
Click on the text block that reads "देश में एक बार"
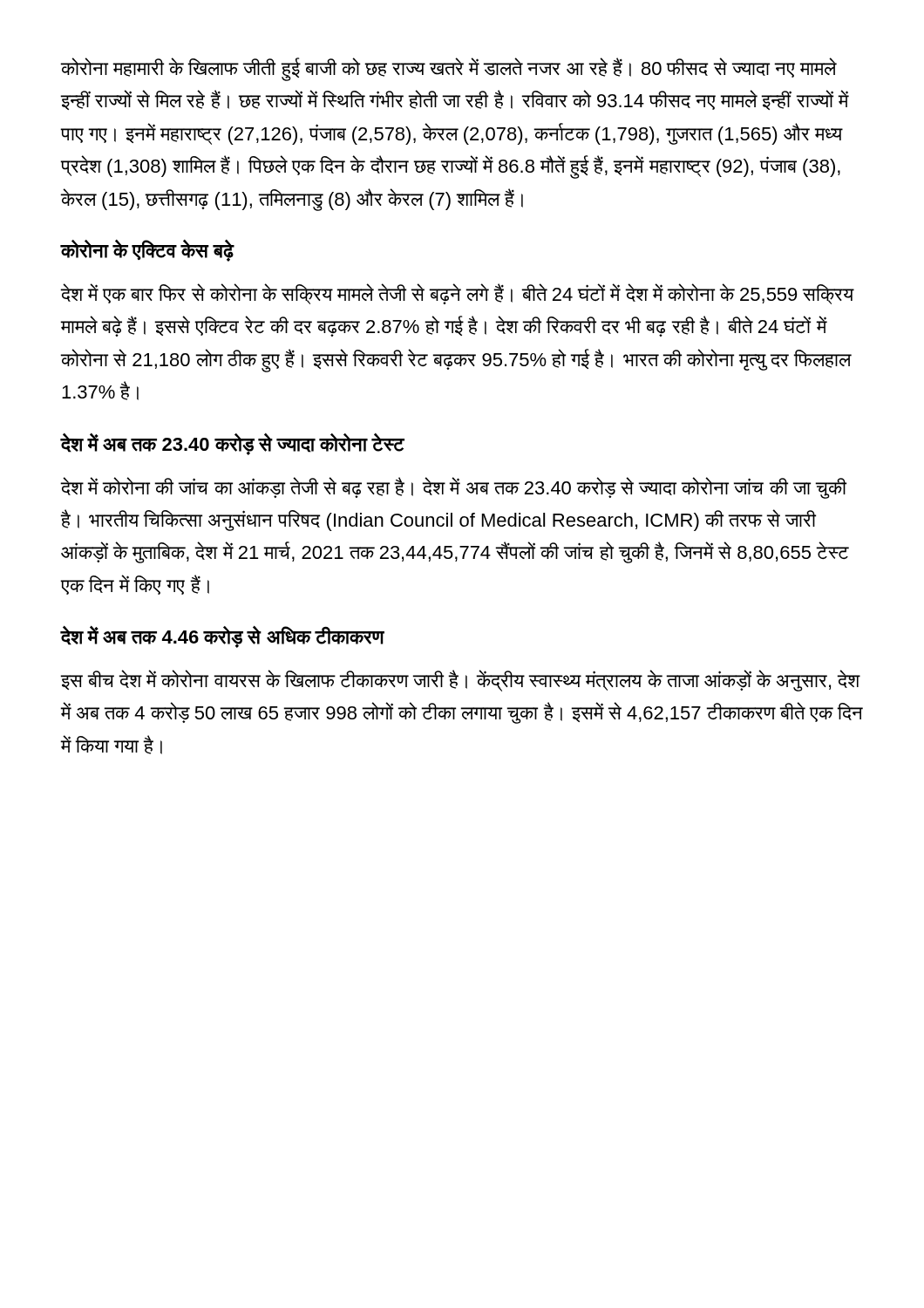click(457, 343)
